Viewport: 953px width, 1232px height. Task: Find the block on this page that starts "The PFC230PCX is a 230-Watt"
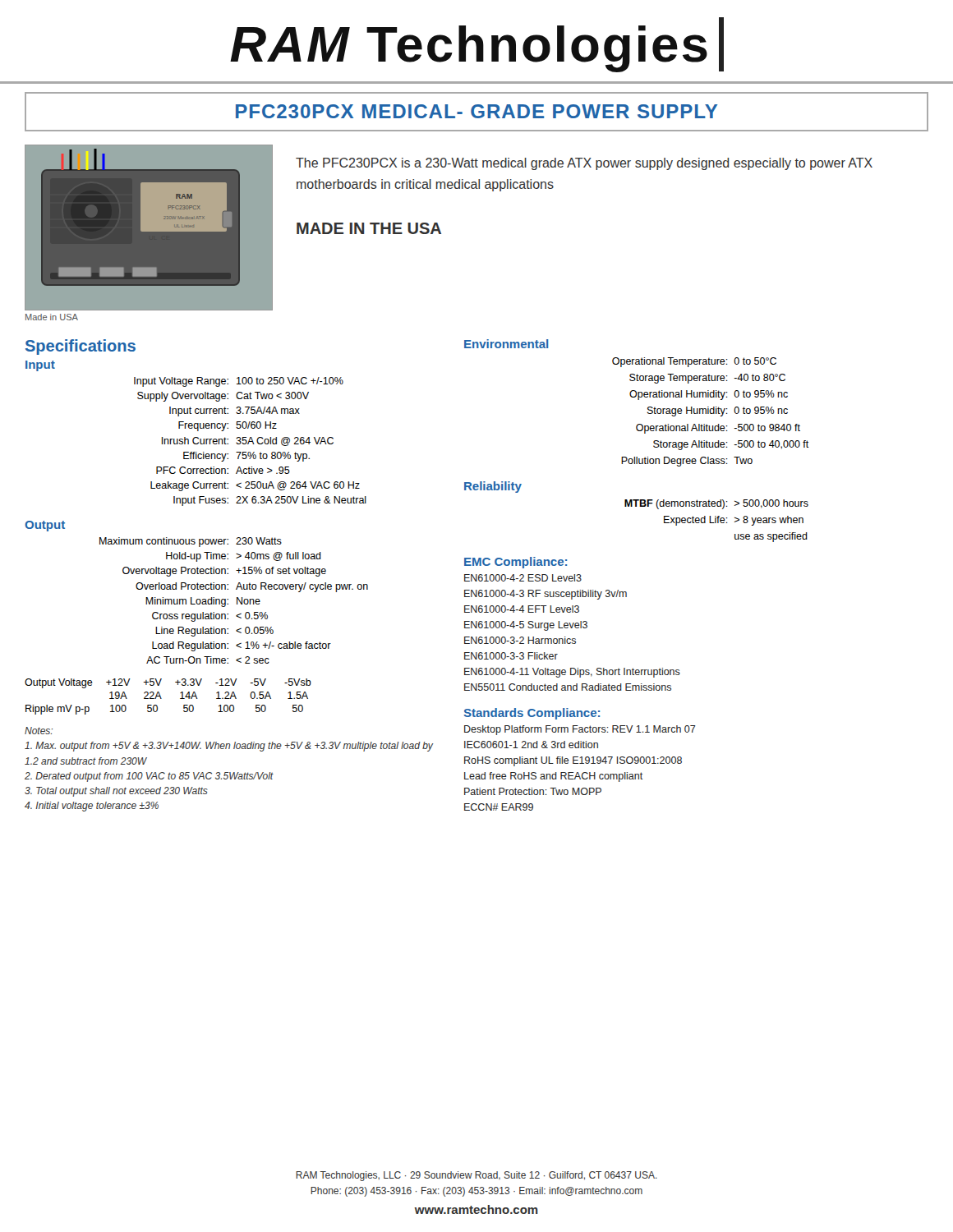tap(584, 174)
